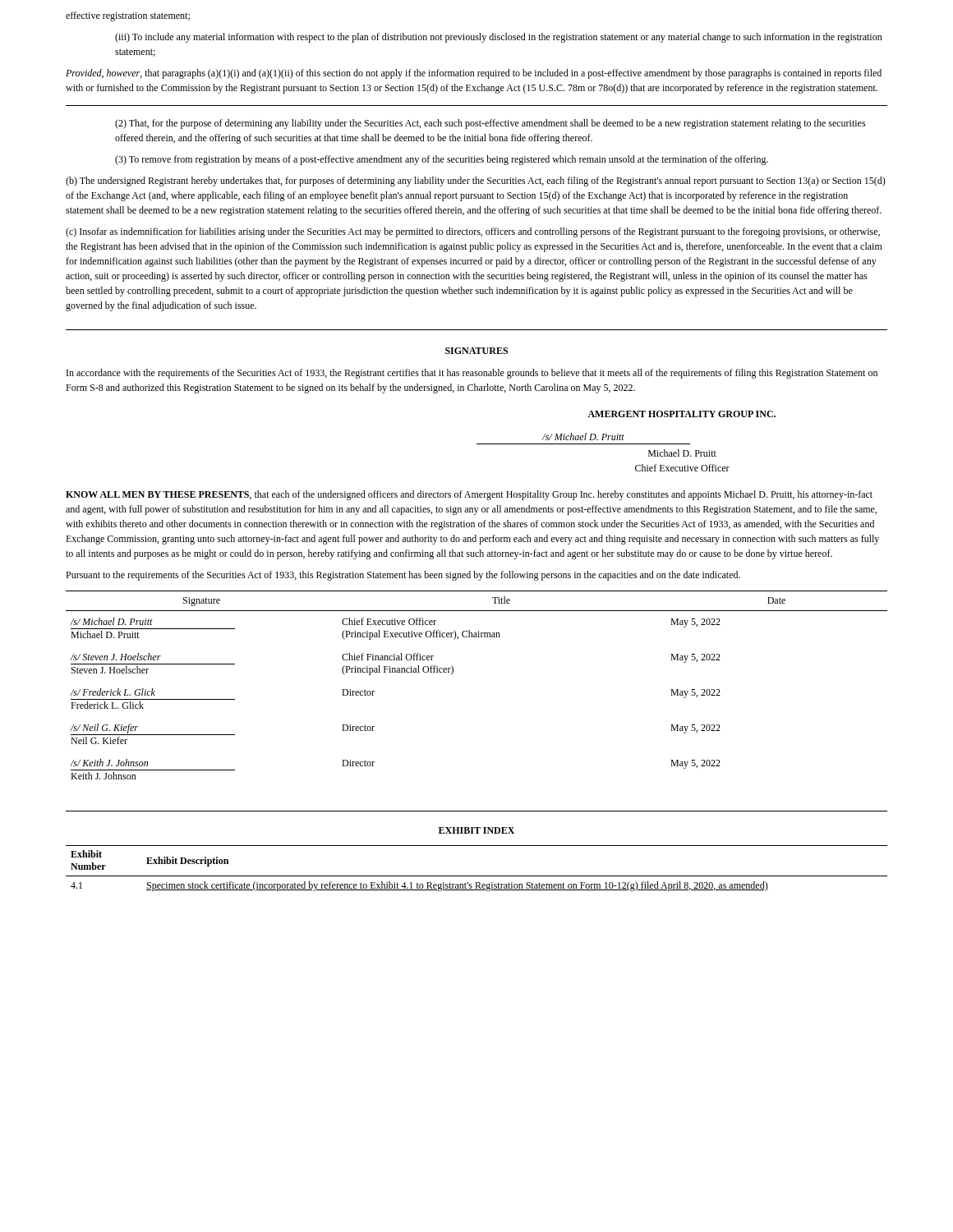Screen dimensions: 1232x953
Task: Point to the block beginning "Pursuant to the requirements"
Action: tap(476, 575)
